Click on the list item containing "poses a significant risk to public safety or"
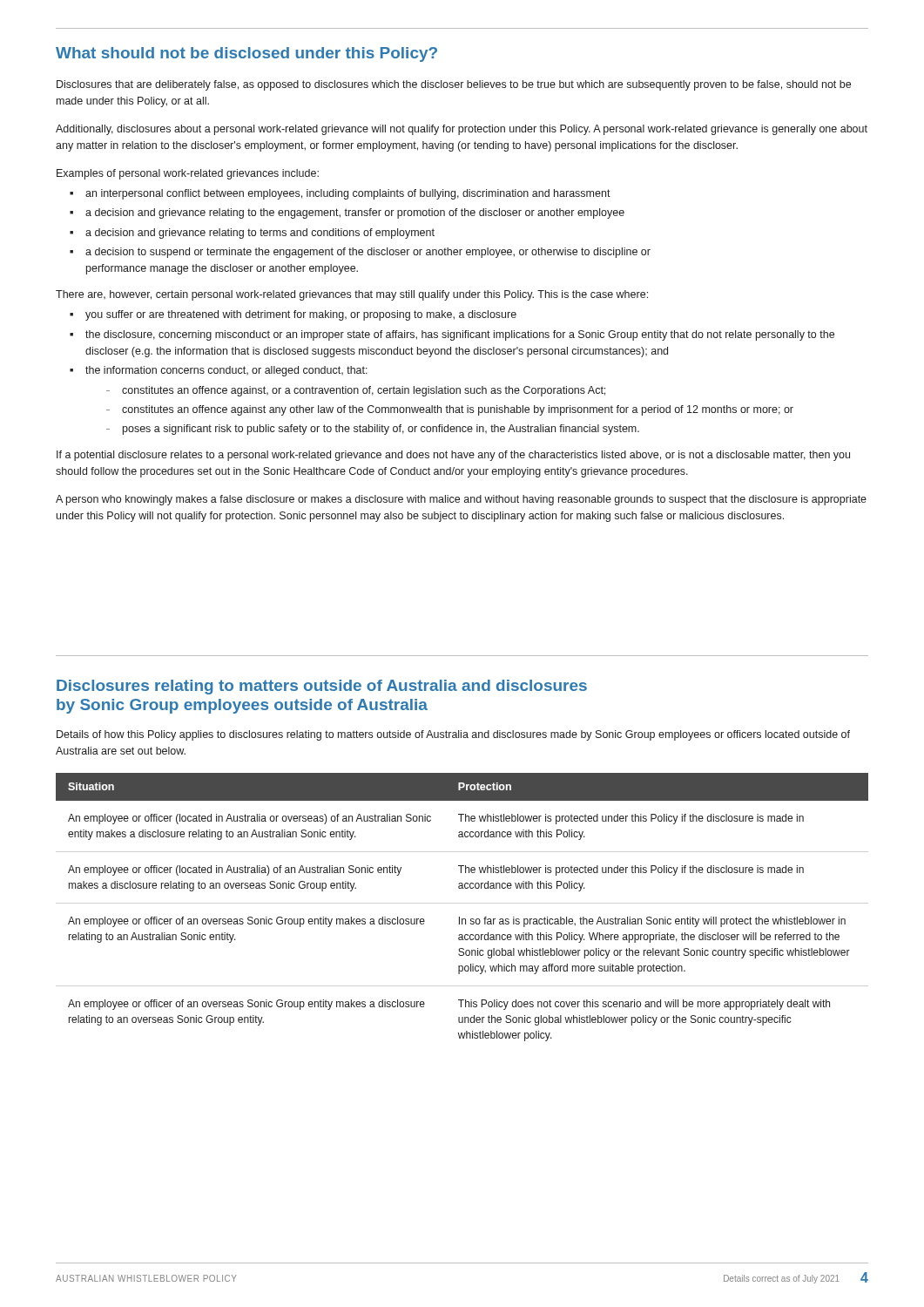This screenshot has height=1307, width=924. coord(381,429)
